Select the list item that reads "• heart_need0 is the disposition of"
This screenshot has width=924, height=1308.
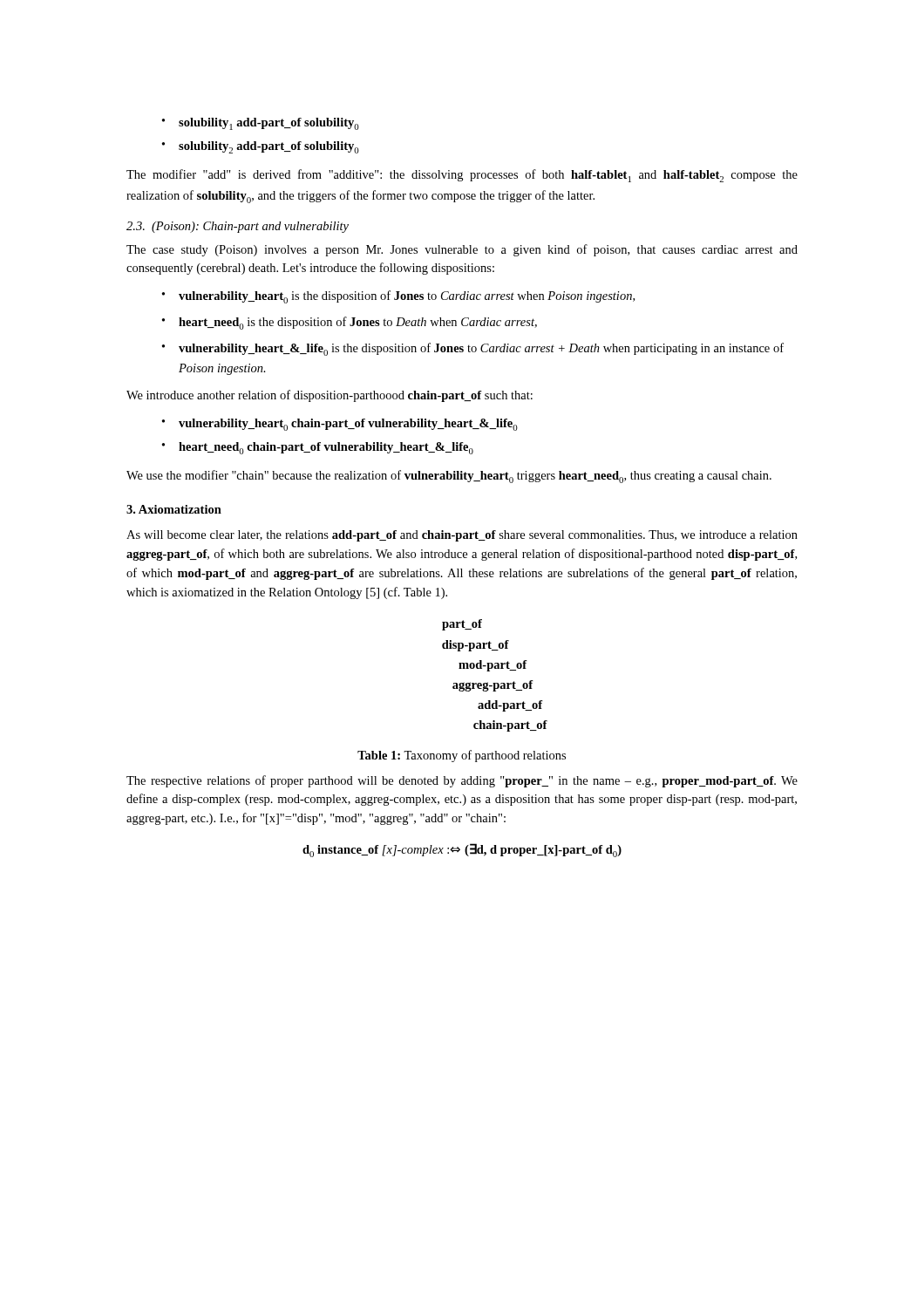pyautogui.click(x=479, y=323)
